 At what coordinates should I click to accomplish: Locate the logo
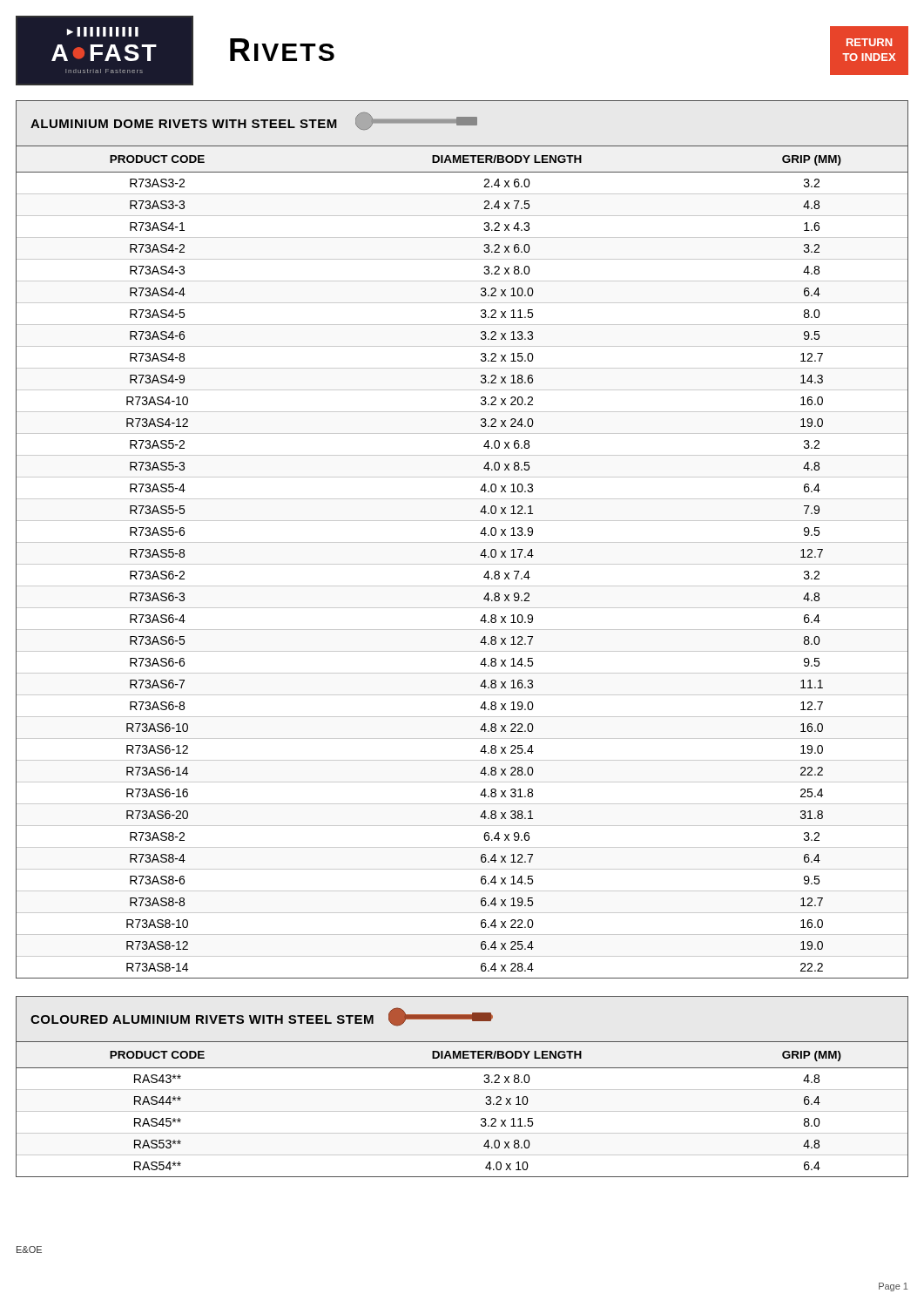tap(105, 51)
